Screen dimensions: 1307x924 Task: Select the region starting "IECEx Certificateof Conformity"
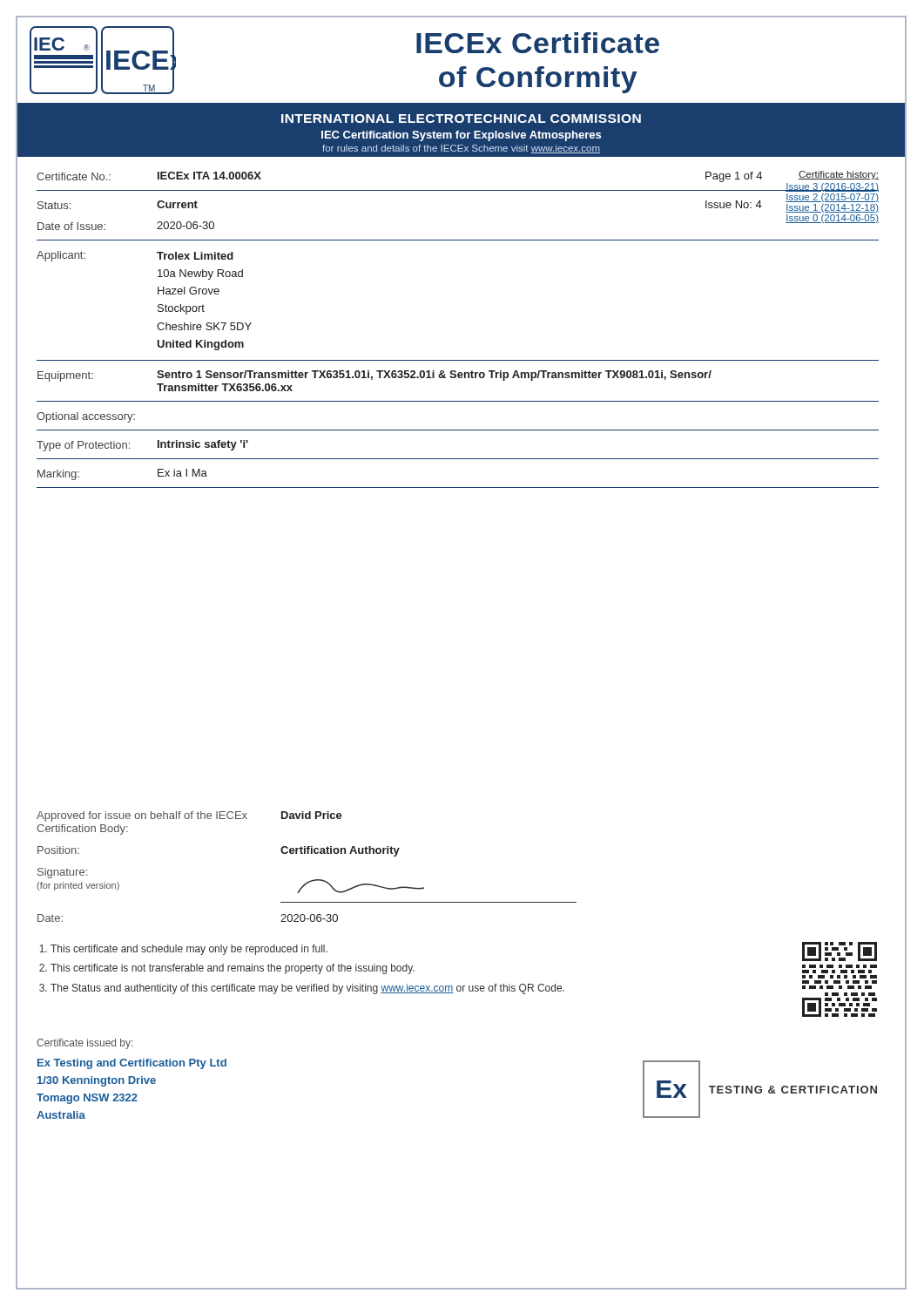click(x=538, y=60)
